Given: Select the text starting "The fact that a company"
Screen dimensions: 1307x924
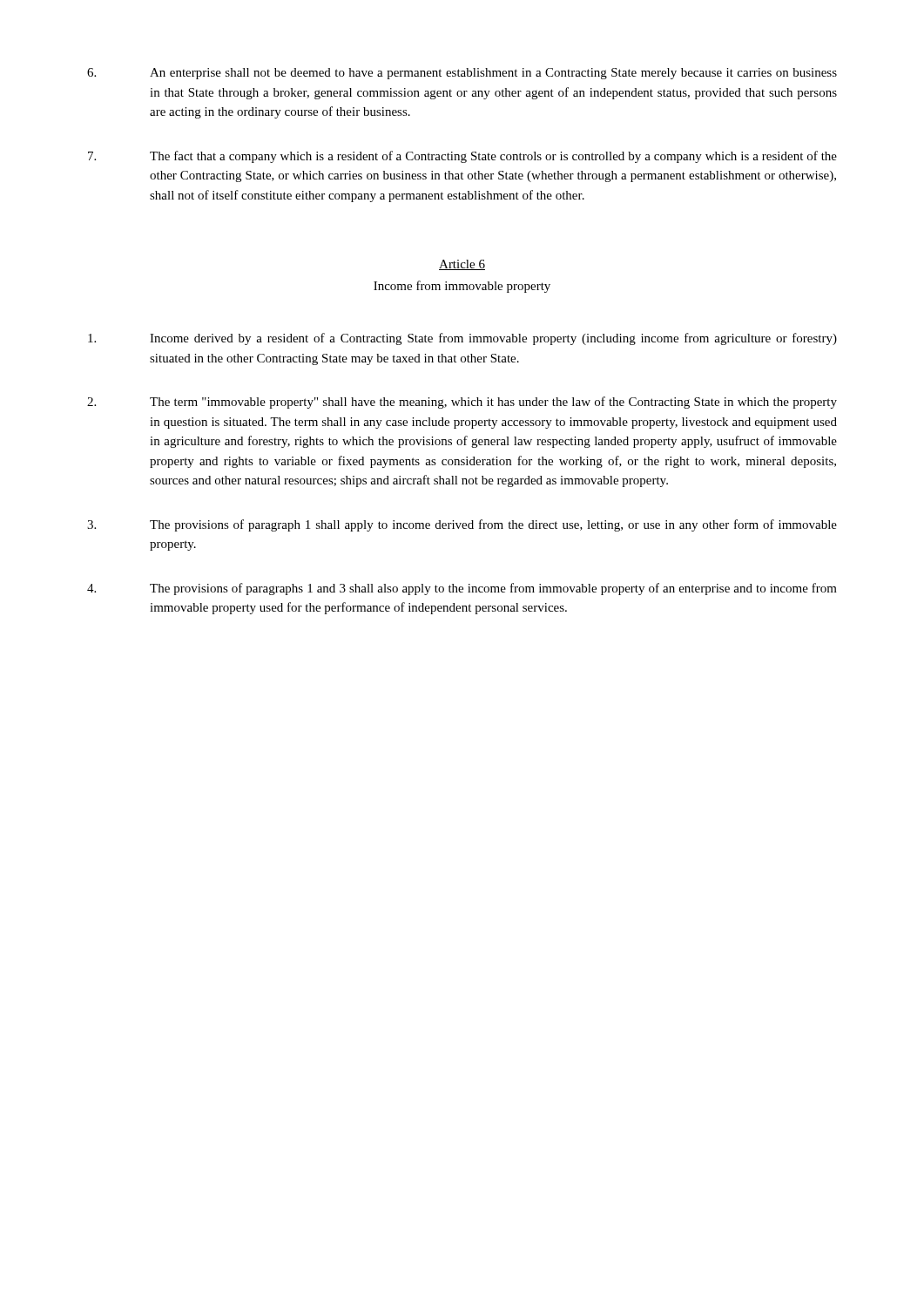Looking at the screenshot, I should (x=462, y=175).
